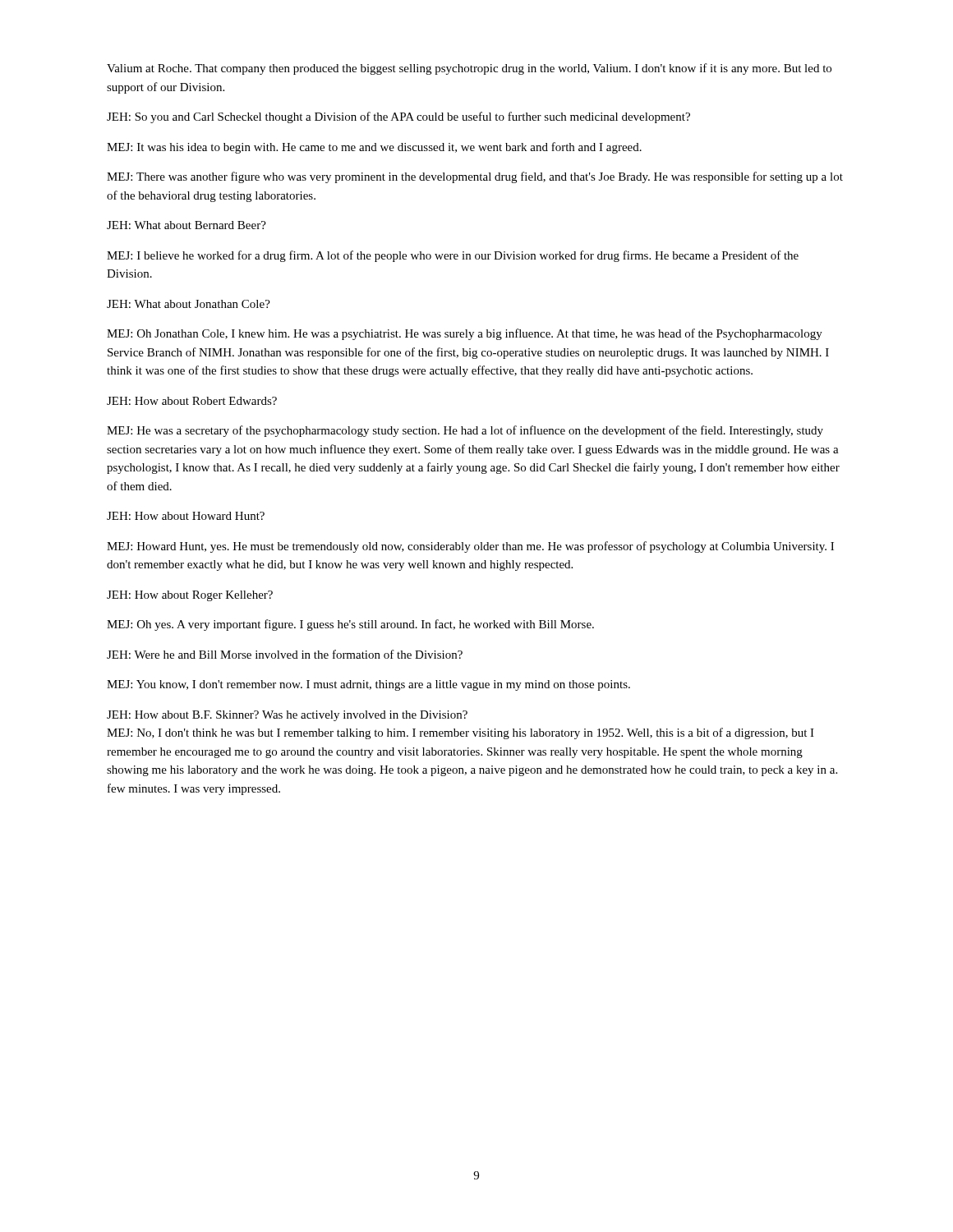Viewport: 953px width, 1232px height.
Task: Locate the text block that reads "MEJ: It was his idea to"
Action: coord(374,147)
